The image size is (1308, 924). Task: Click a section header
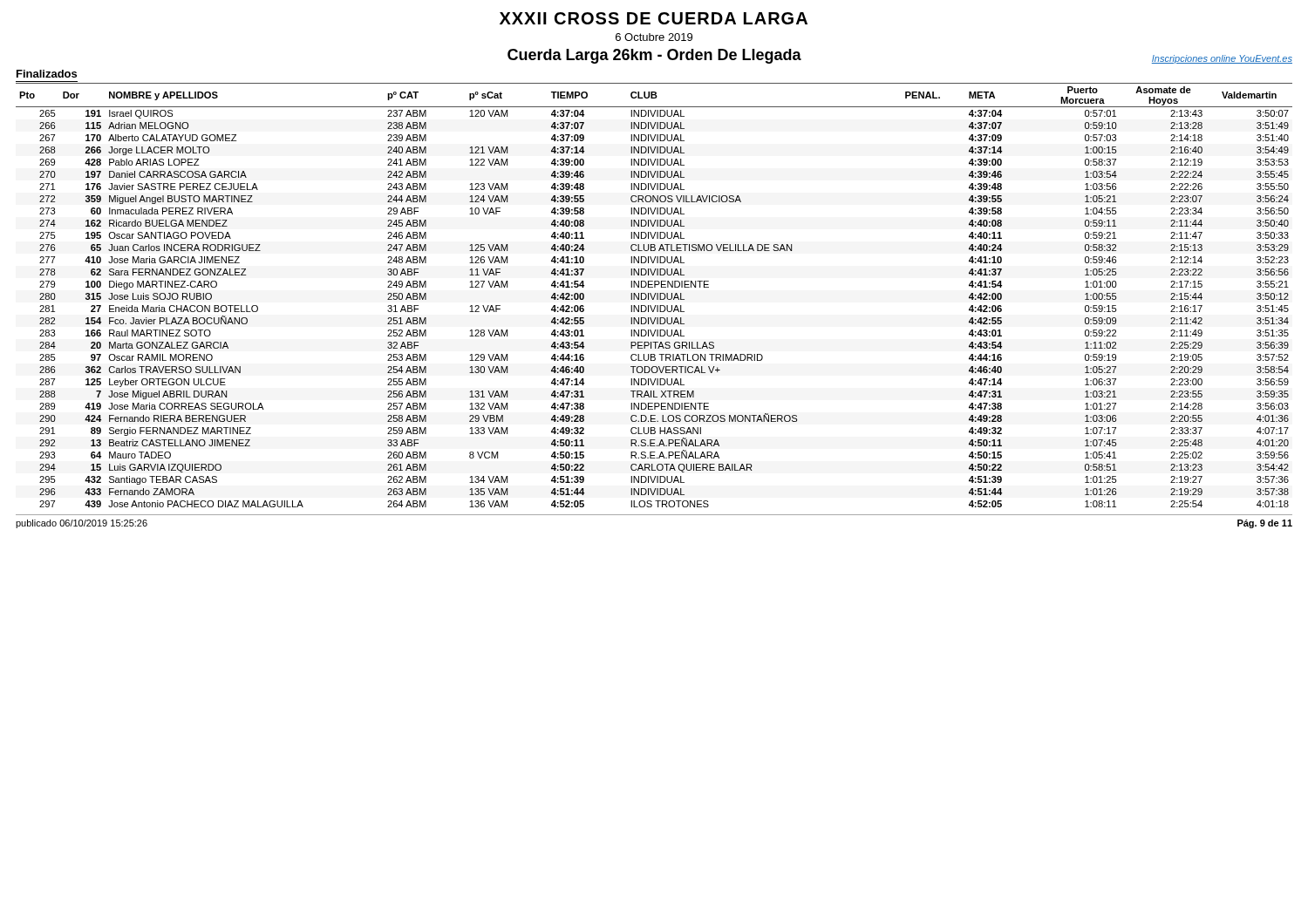tap(47, 74)
